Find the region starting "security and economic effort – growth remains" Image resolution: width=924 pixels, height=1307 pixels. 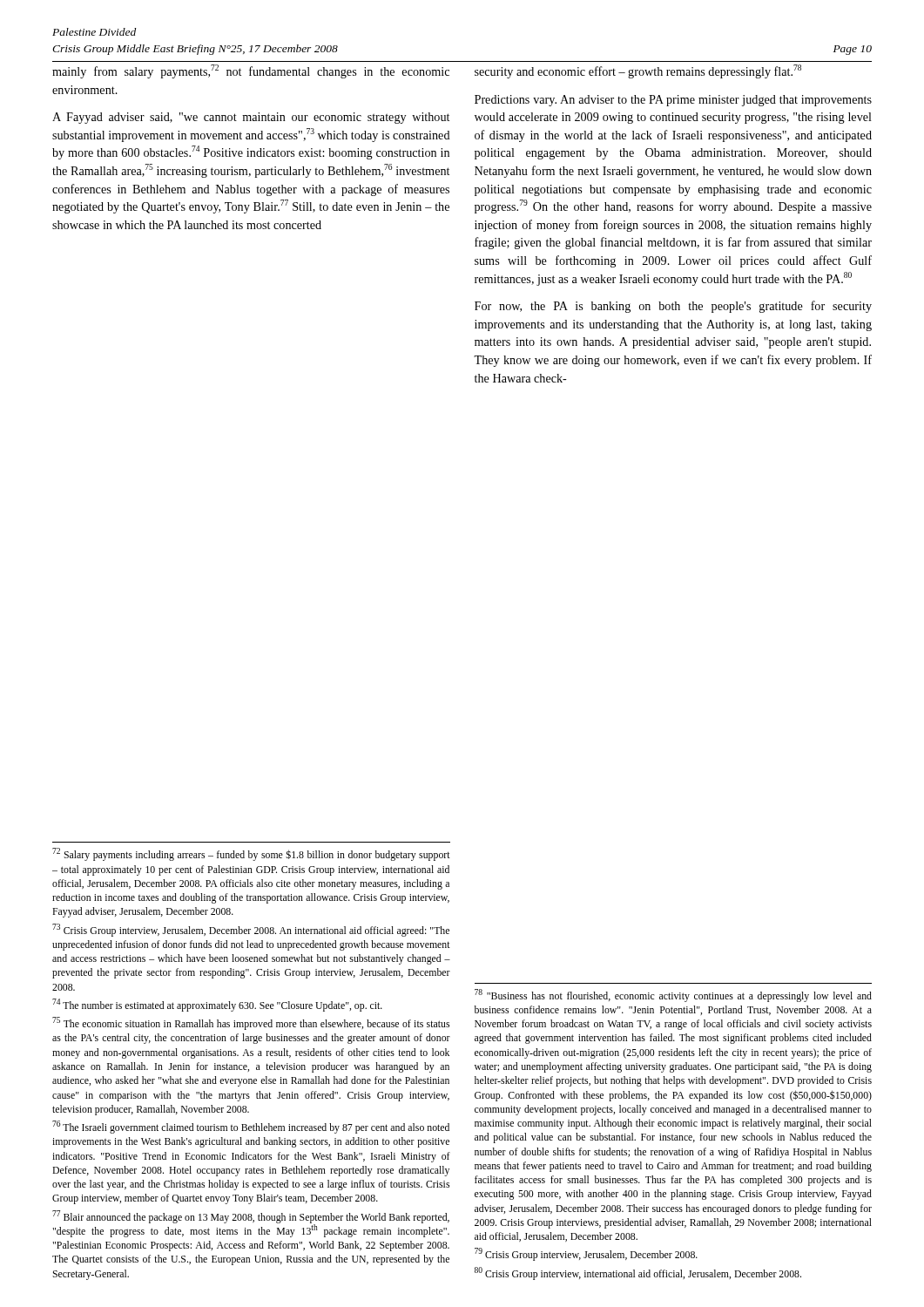point(638,71)
